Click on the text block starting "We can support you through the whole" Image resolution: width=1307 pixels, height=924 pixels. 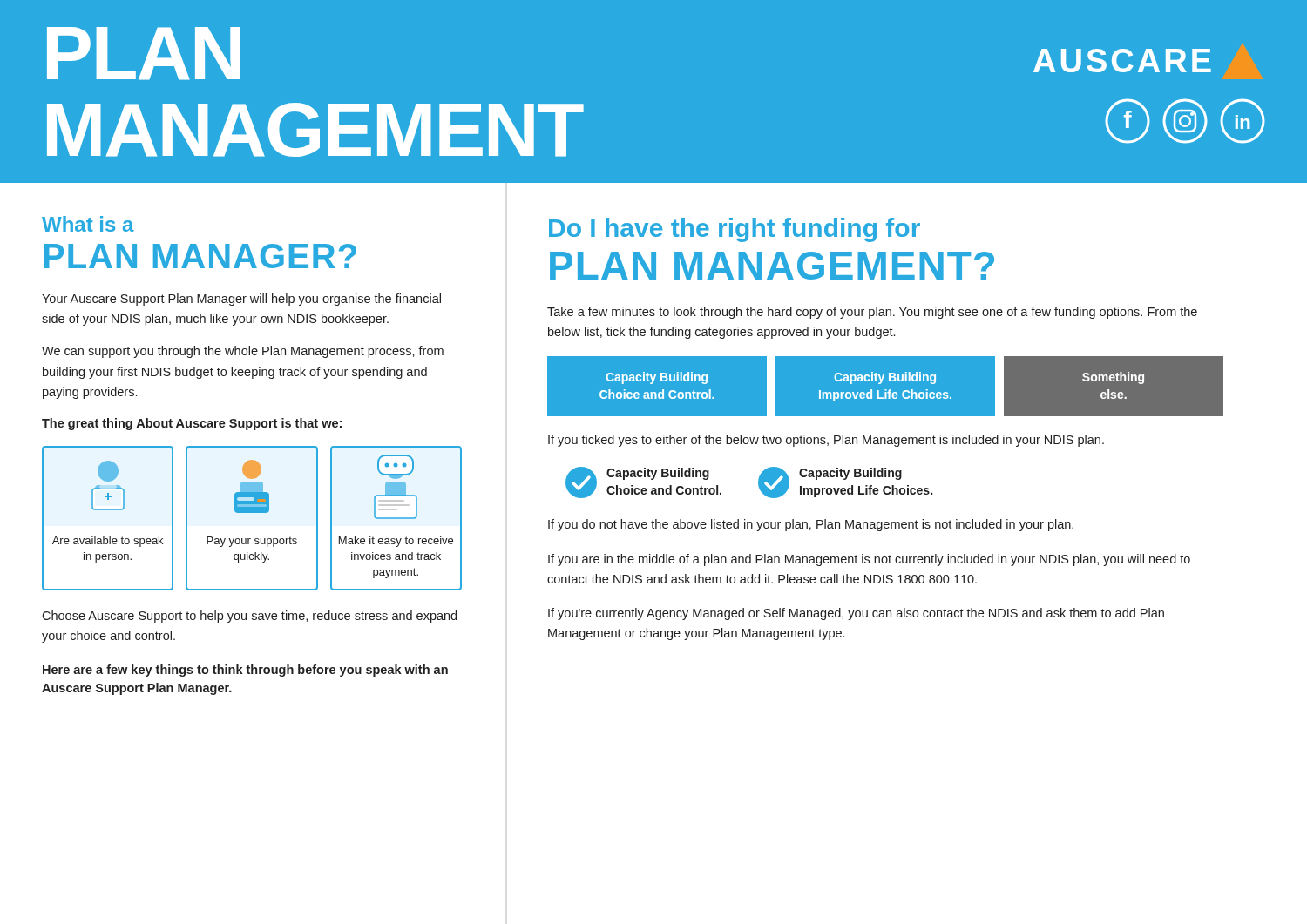243,371
